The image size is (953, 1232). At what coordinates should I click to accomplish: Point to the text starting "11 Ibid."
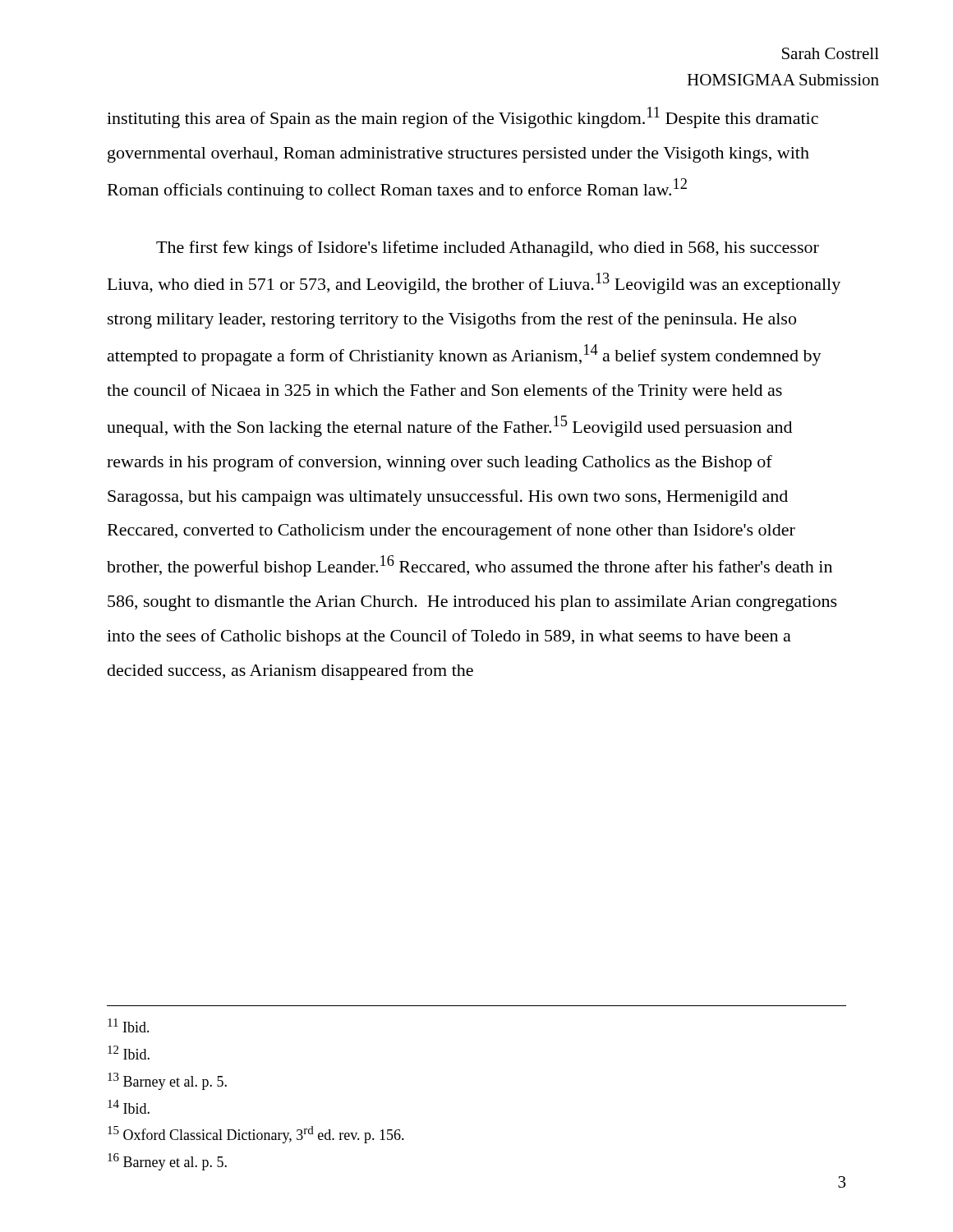coord(128,1026)
